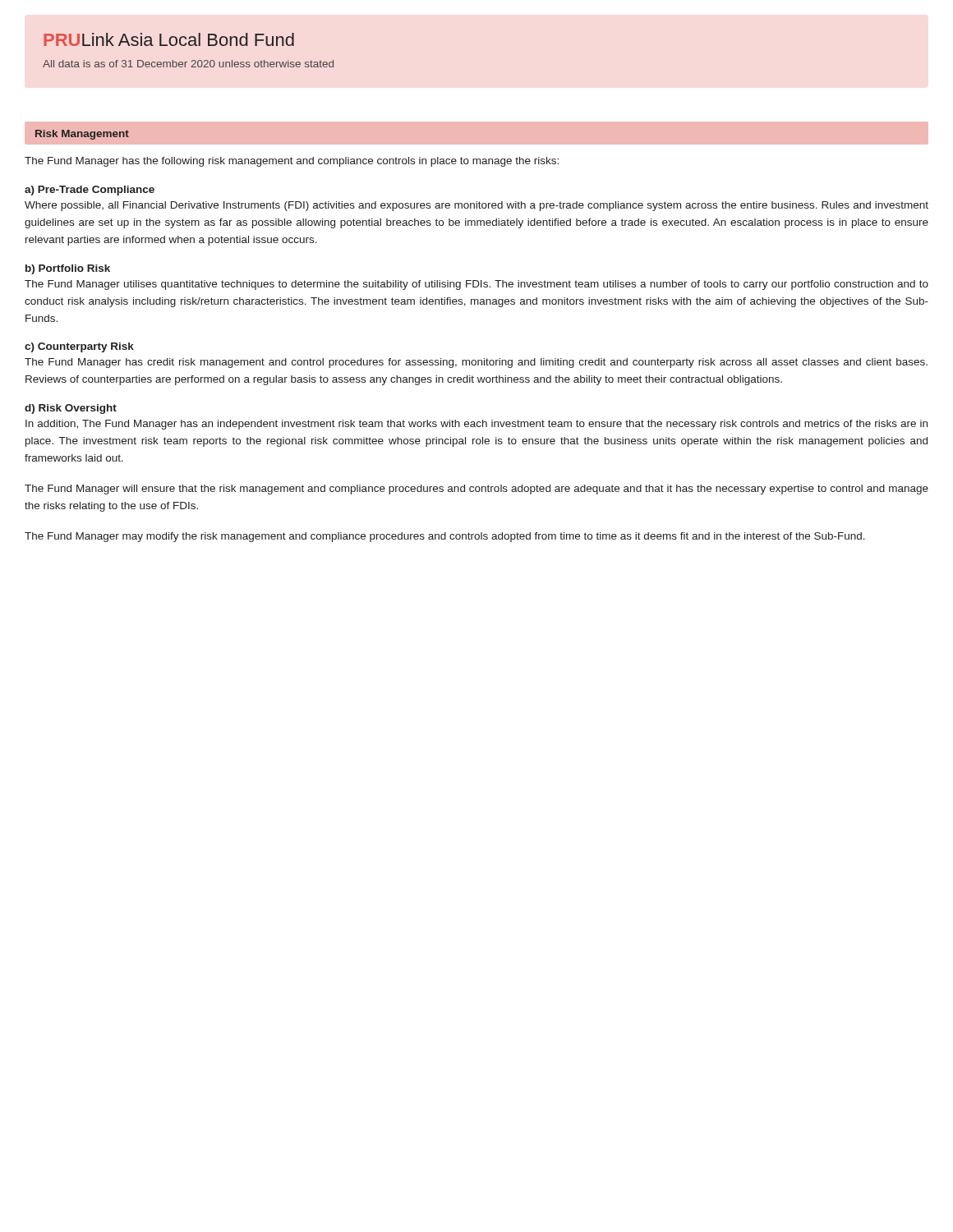Point to "a) Pre-Trade Compliance"
The height and width of the screenshot is (1232, 953).
tap(90, 191)
